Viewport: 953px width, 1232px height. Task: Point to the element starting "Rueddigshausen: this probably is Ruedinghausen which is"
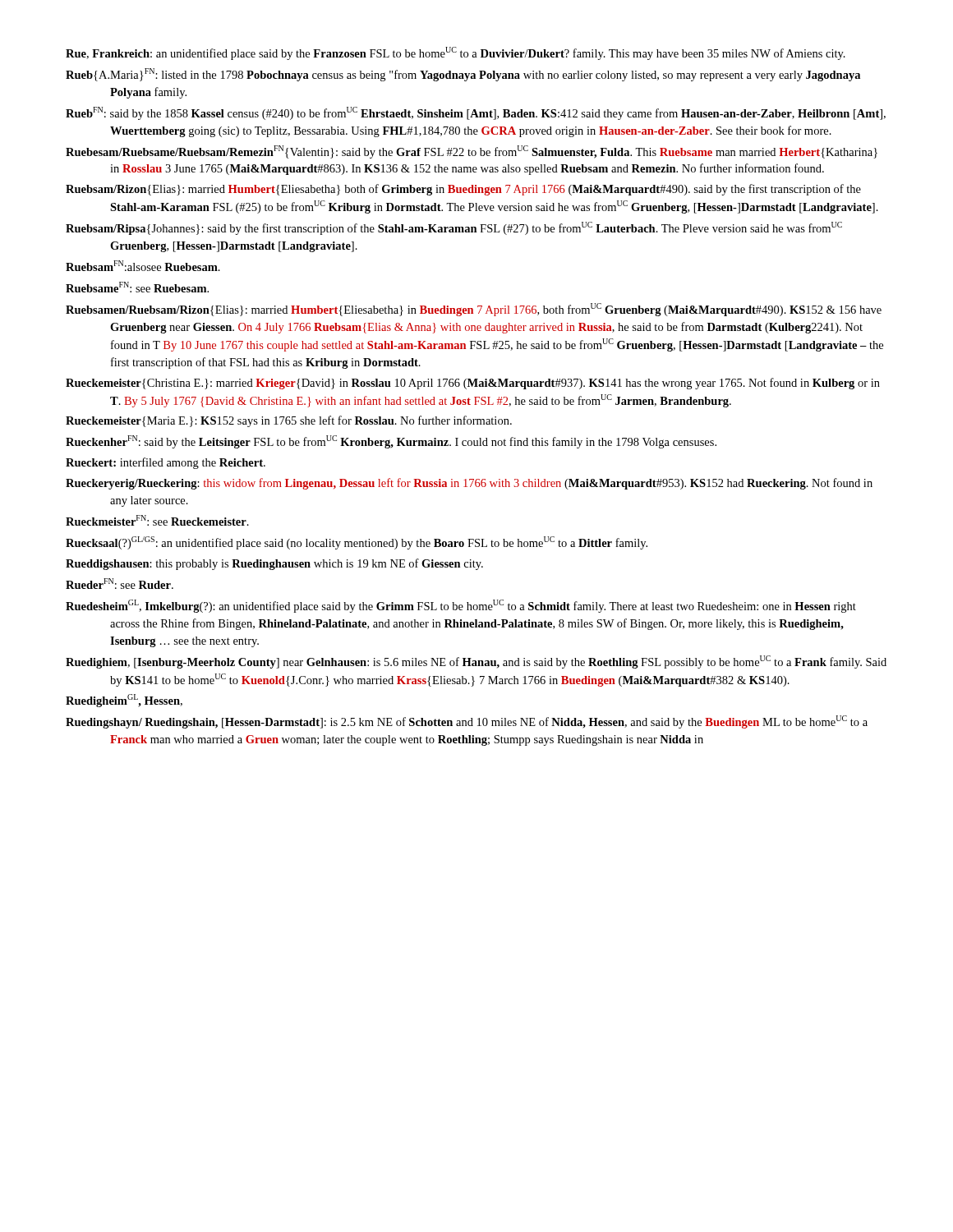(x=476, y=564)
